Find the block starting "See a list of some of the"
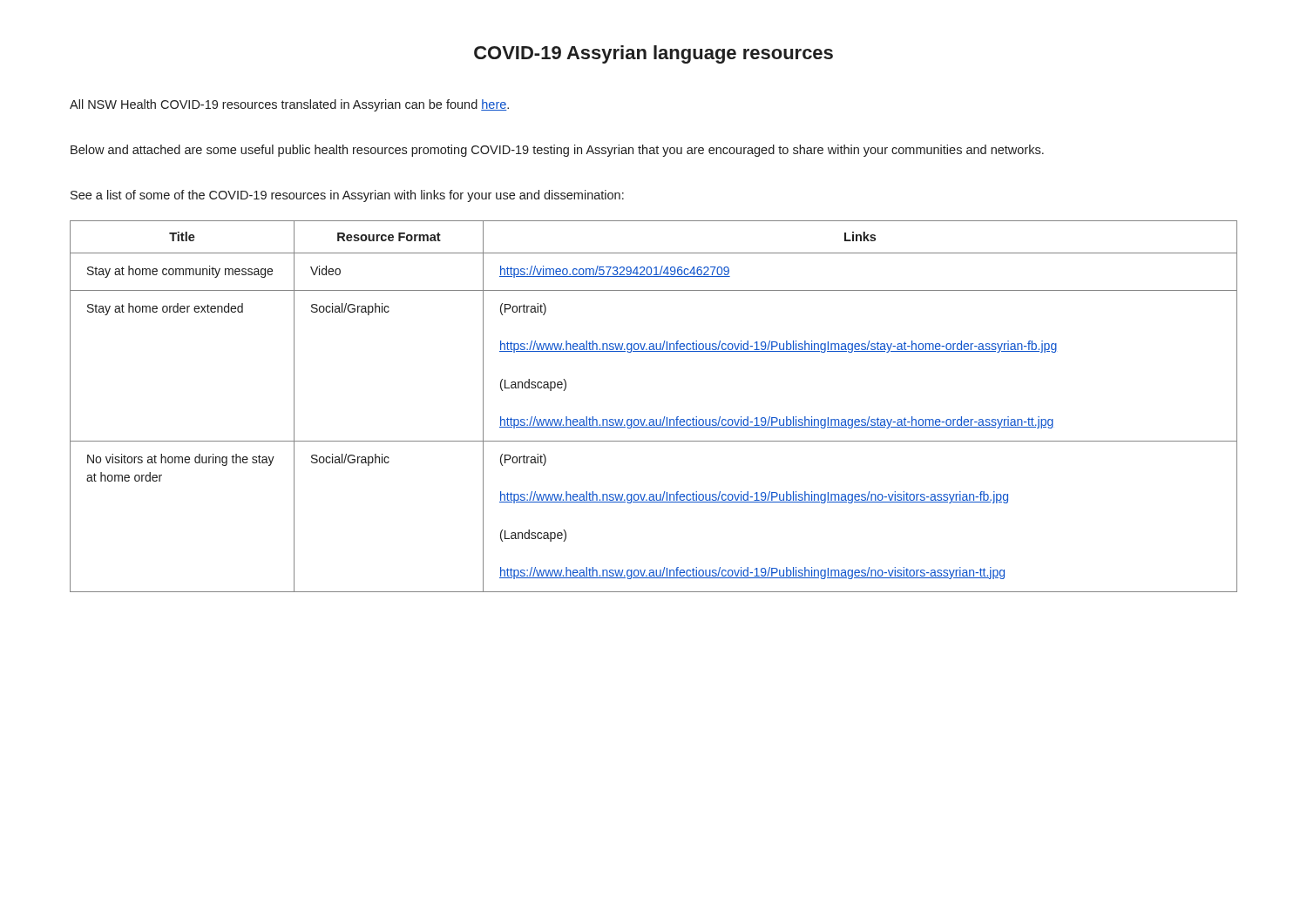This screenshot has height=924, width=1307. [347, 195]
